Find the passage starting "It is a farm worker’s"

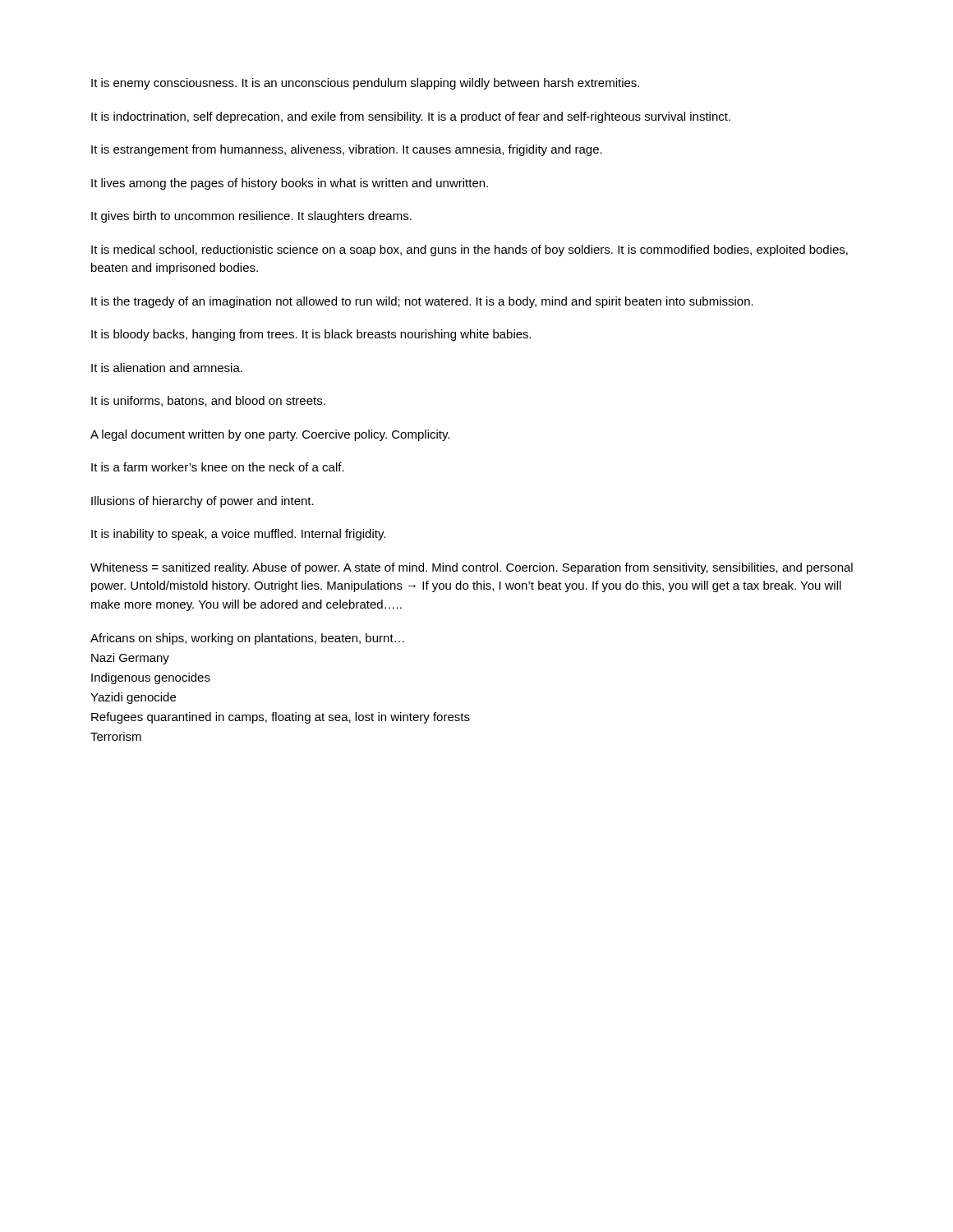pos(218,467)
